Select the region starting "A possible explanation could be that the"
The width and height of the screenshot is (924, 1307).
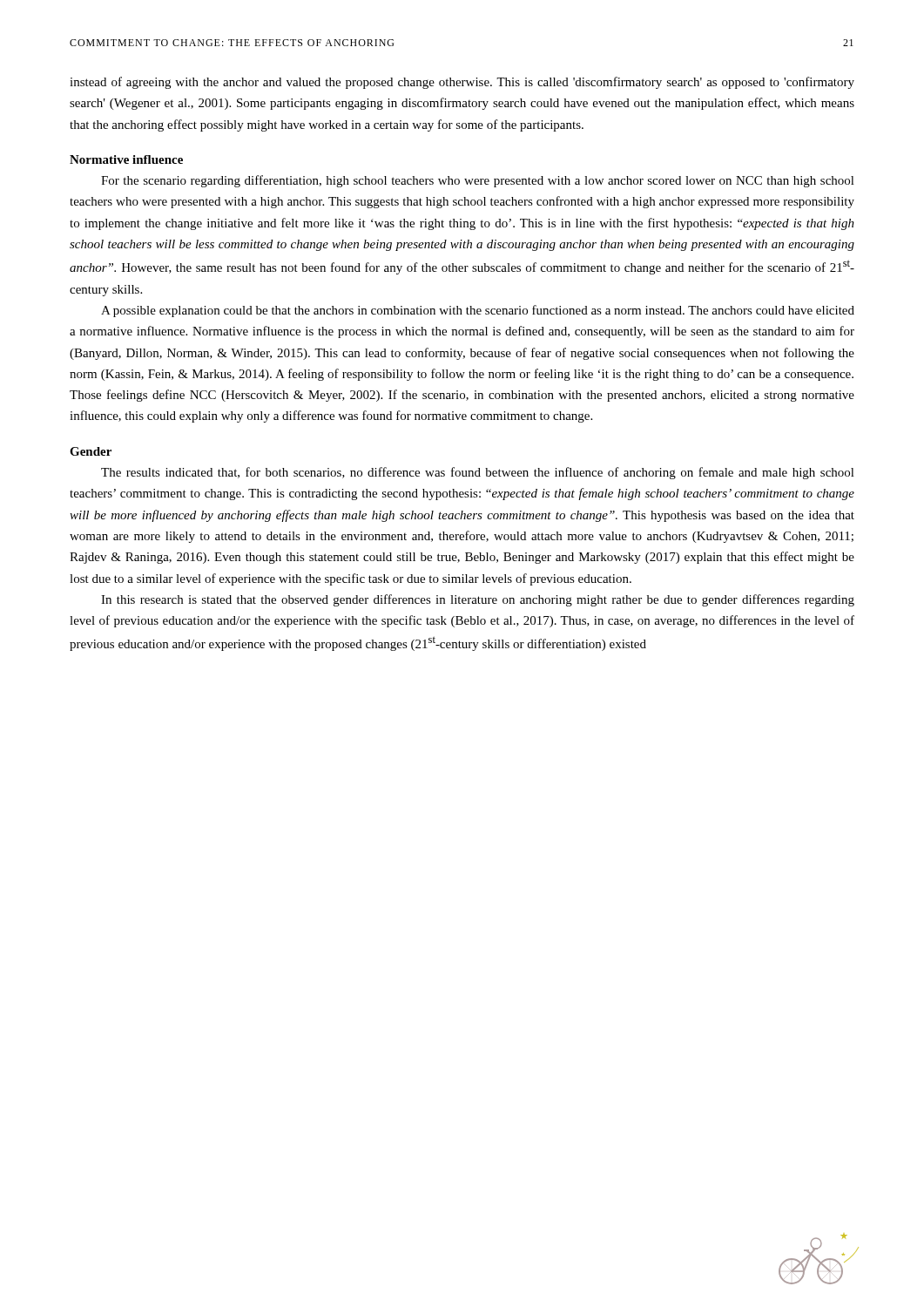coord(462,363)
